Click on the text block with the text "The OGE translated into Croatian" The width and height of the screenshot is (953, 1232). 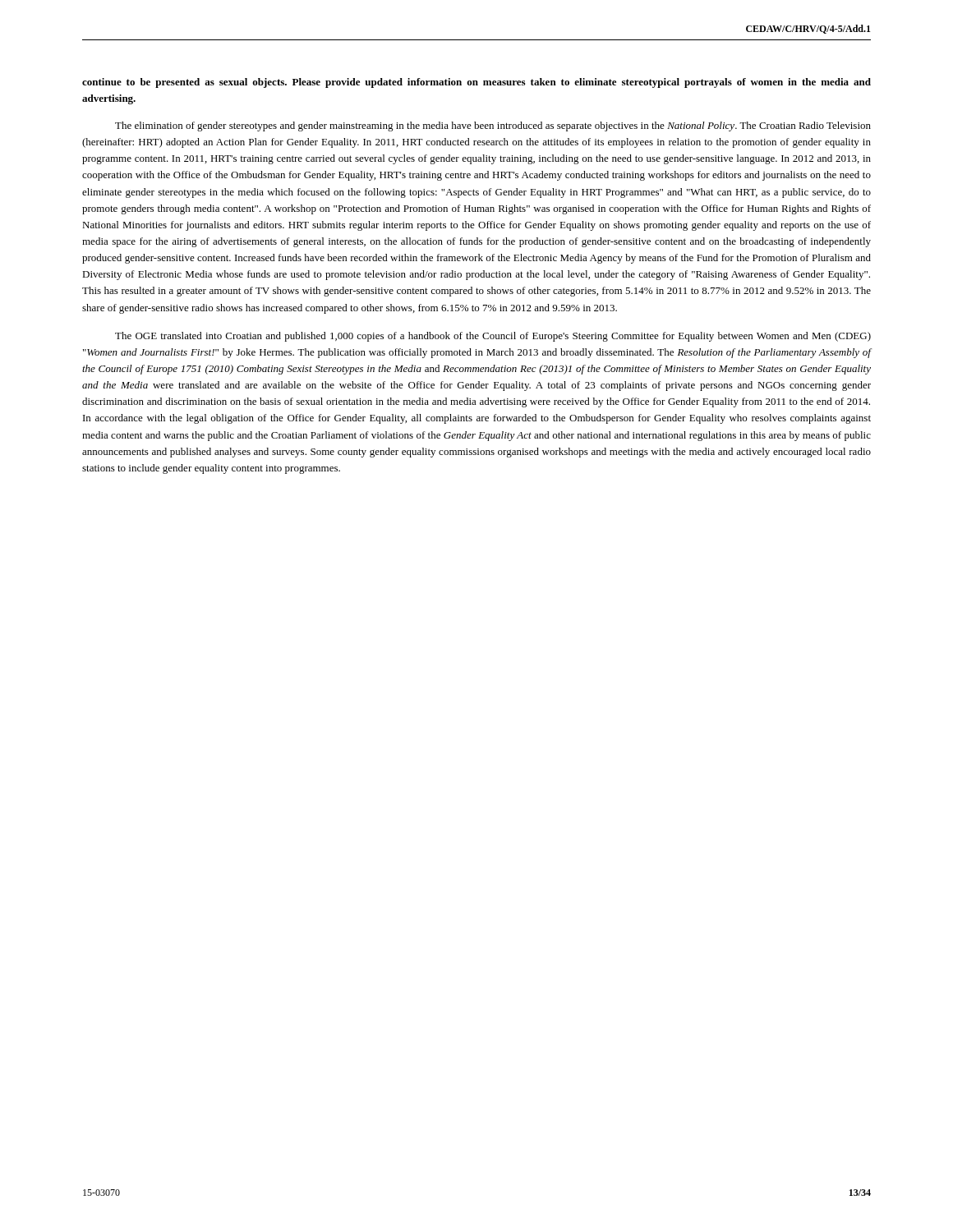476,401
